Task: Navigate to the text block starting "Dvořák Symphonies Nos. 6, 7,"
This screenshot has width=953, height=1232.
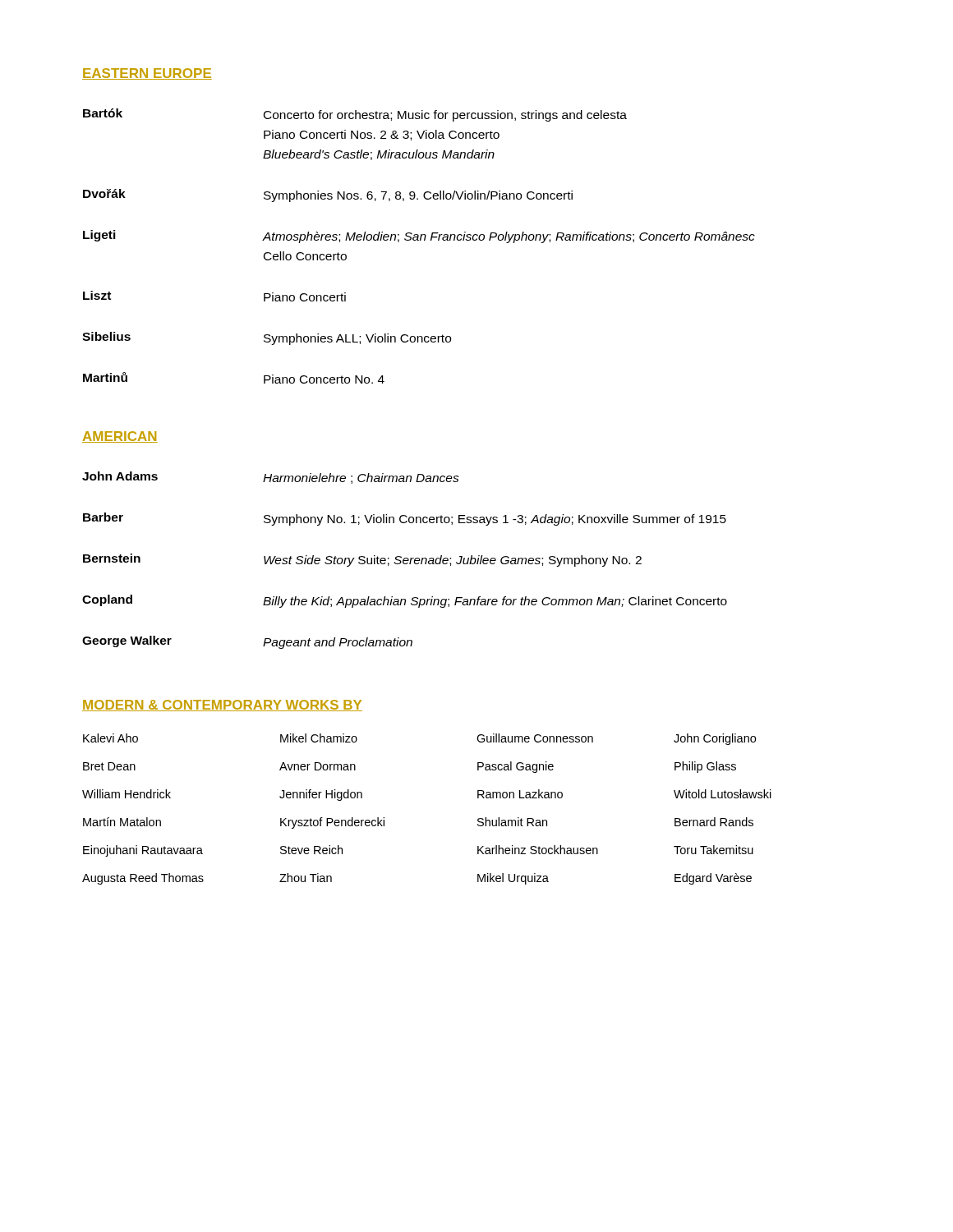Action: click(x=476, y=196)
